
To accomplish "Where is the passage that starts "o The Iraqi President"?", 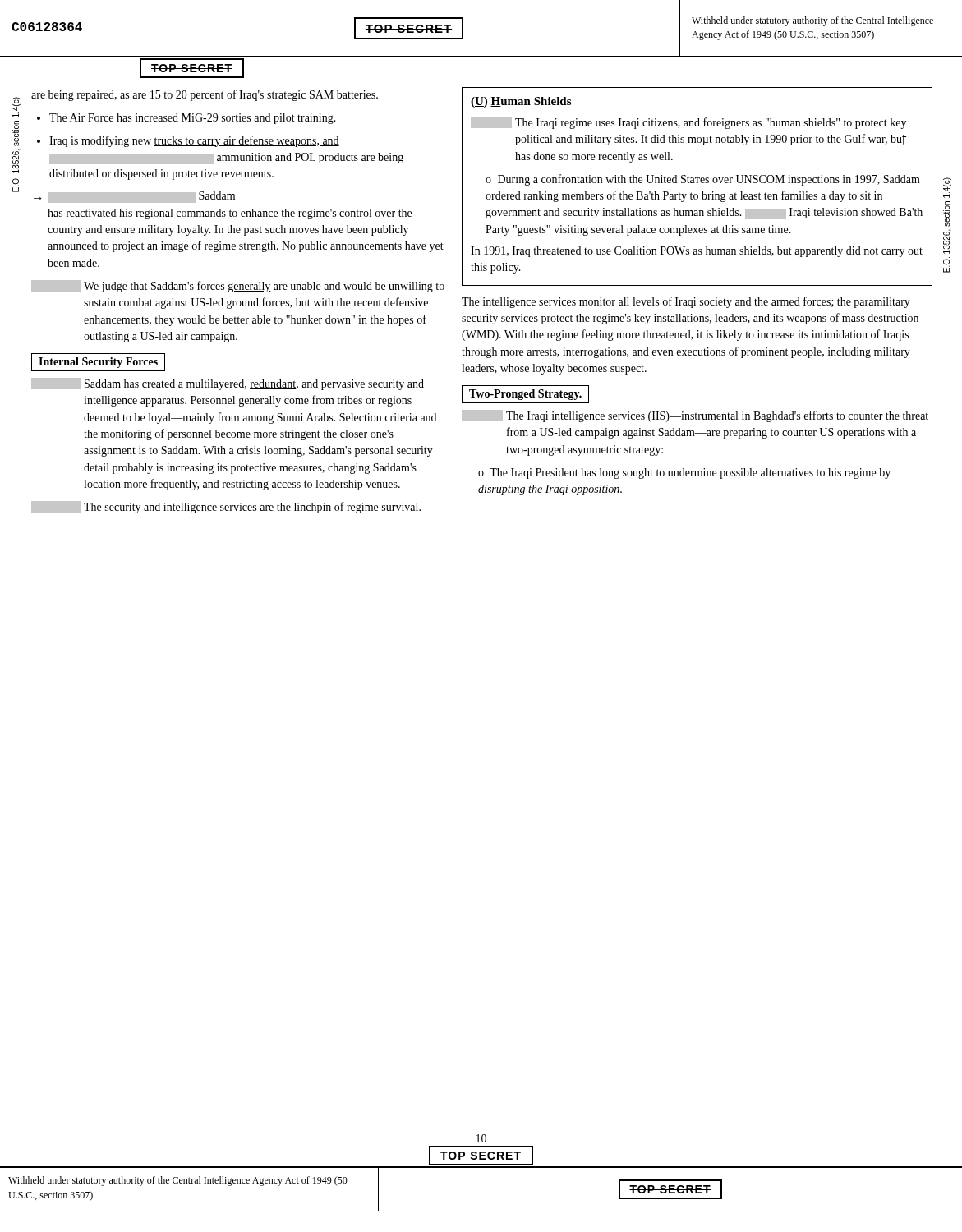I will click(684, 481).
